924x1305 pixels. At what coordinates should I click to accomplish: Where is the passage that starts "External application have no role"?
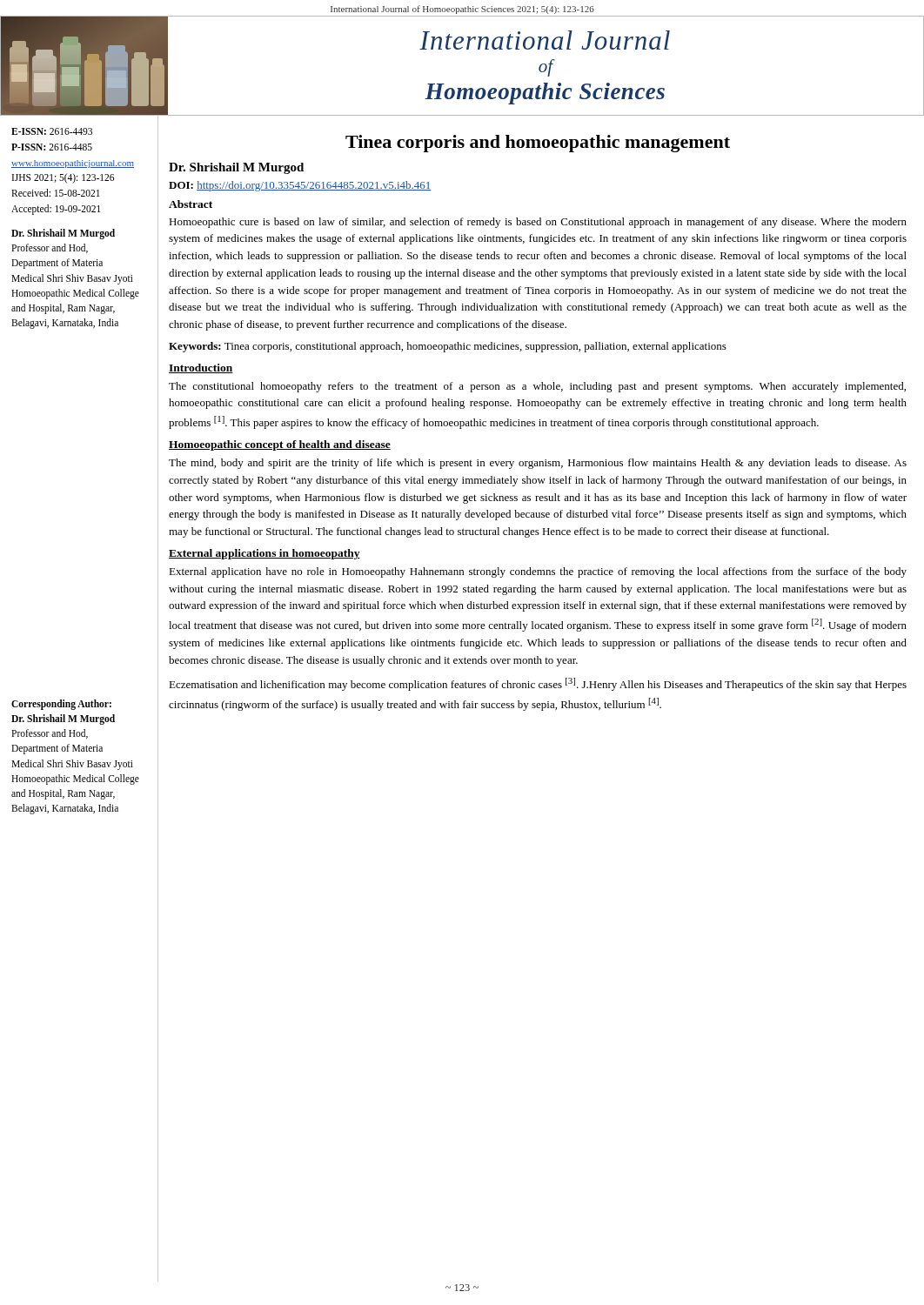click(538, 615)
